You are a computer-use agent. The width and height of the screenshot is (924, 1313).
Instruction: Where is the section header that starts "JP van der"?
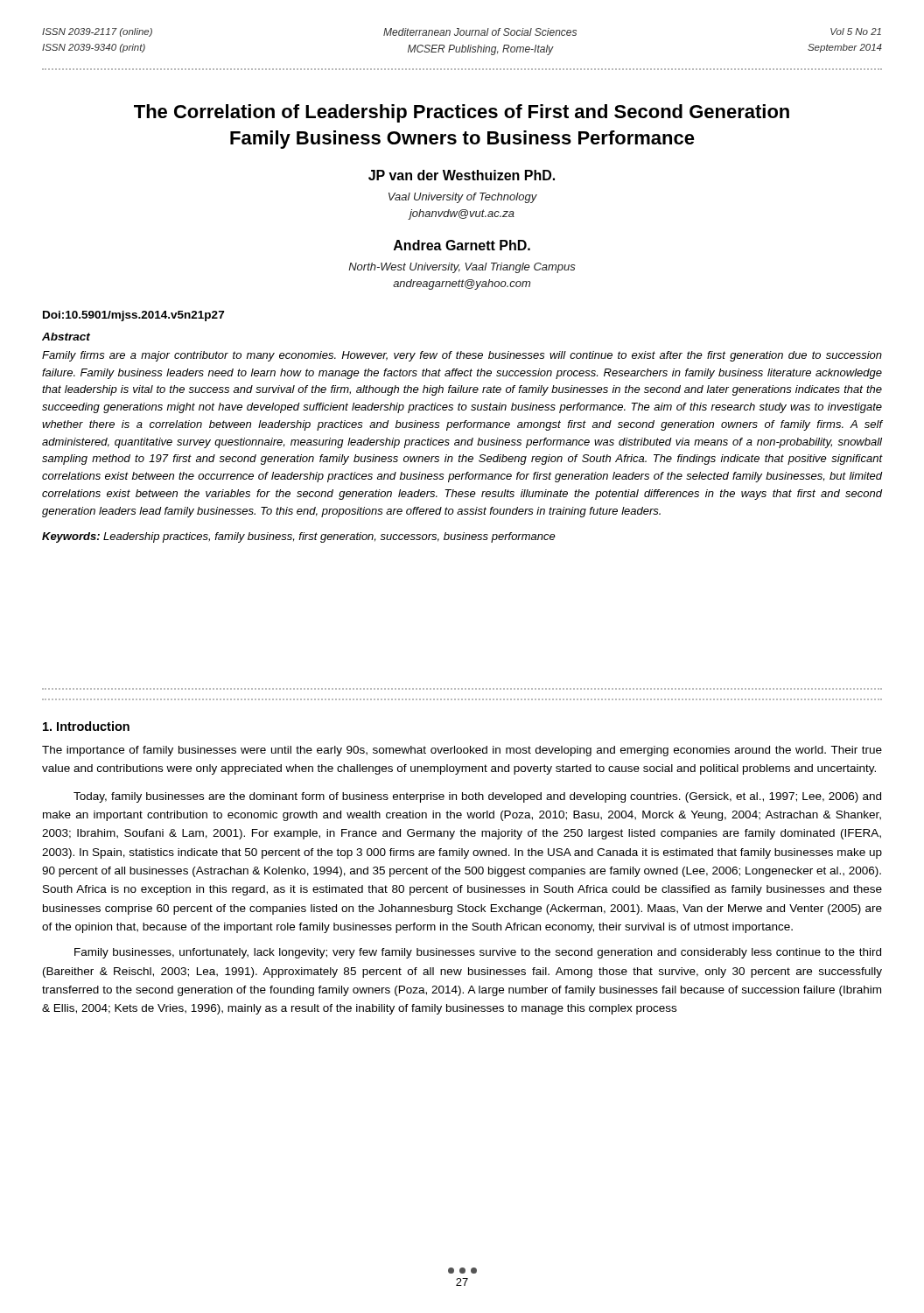click(462, 176)
